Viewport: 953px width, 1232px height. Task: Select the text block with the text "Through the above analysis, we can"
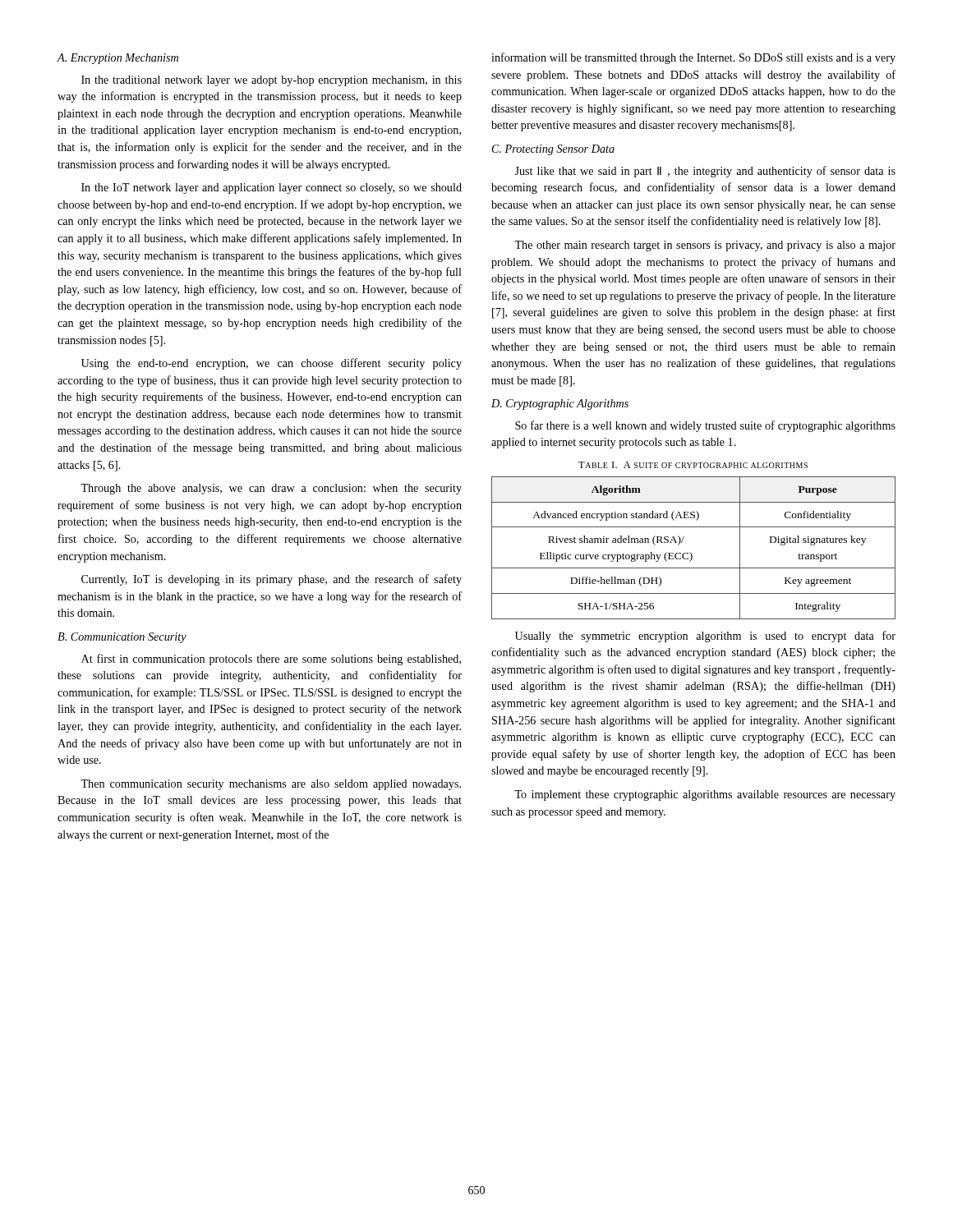pyautogui.click(x=260, y=522)
